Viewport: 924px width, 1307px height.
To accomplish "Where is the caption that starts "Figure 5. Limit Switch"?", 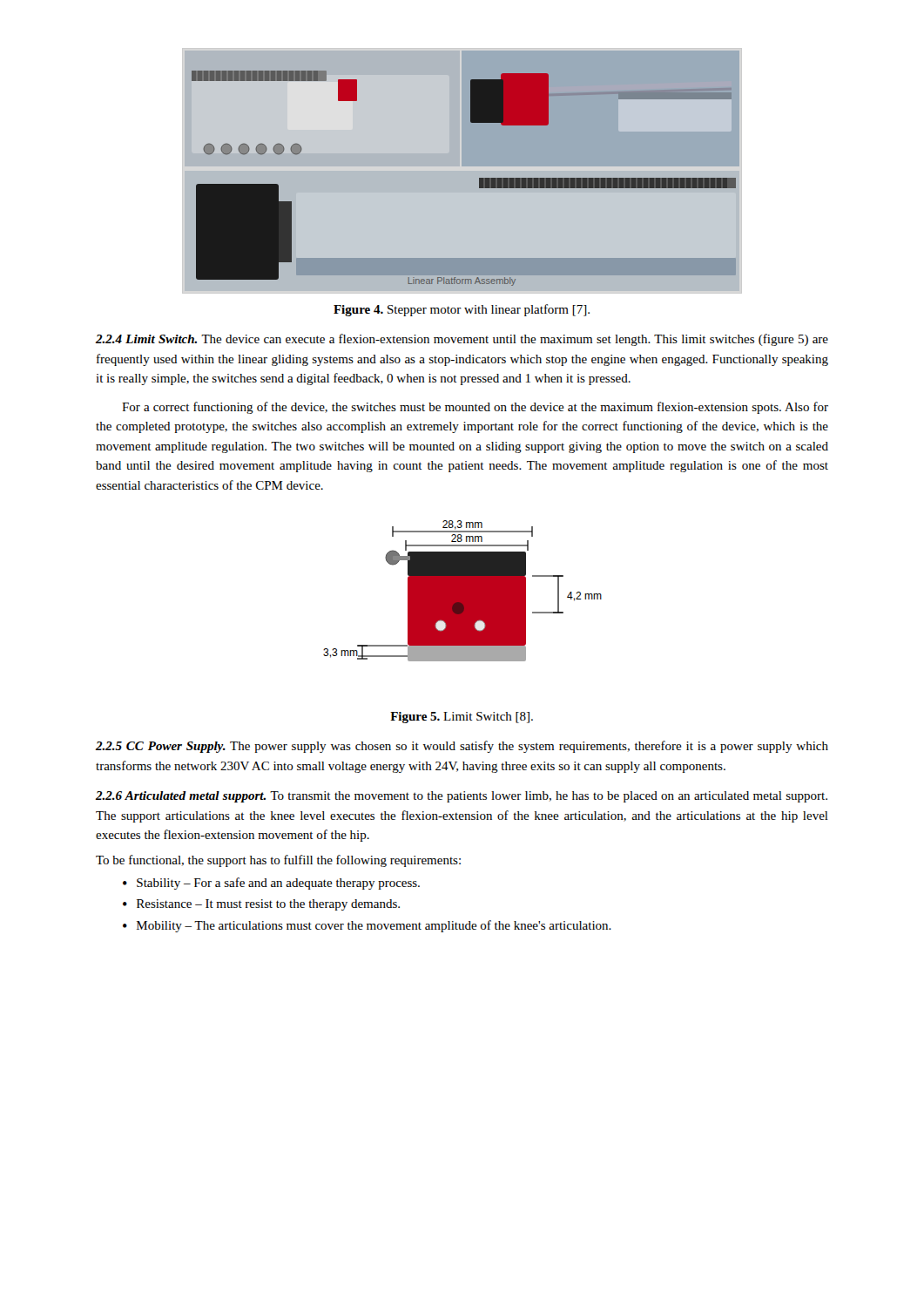I will pos(462,716).
